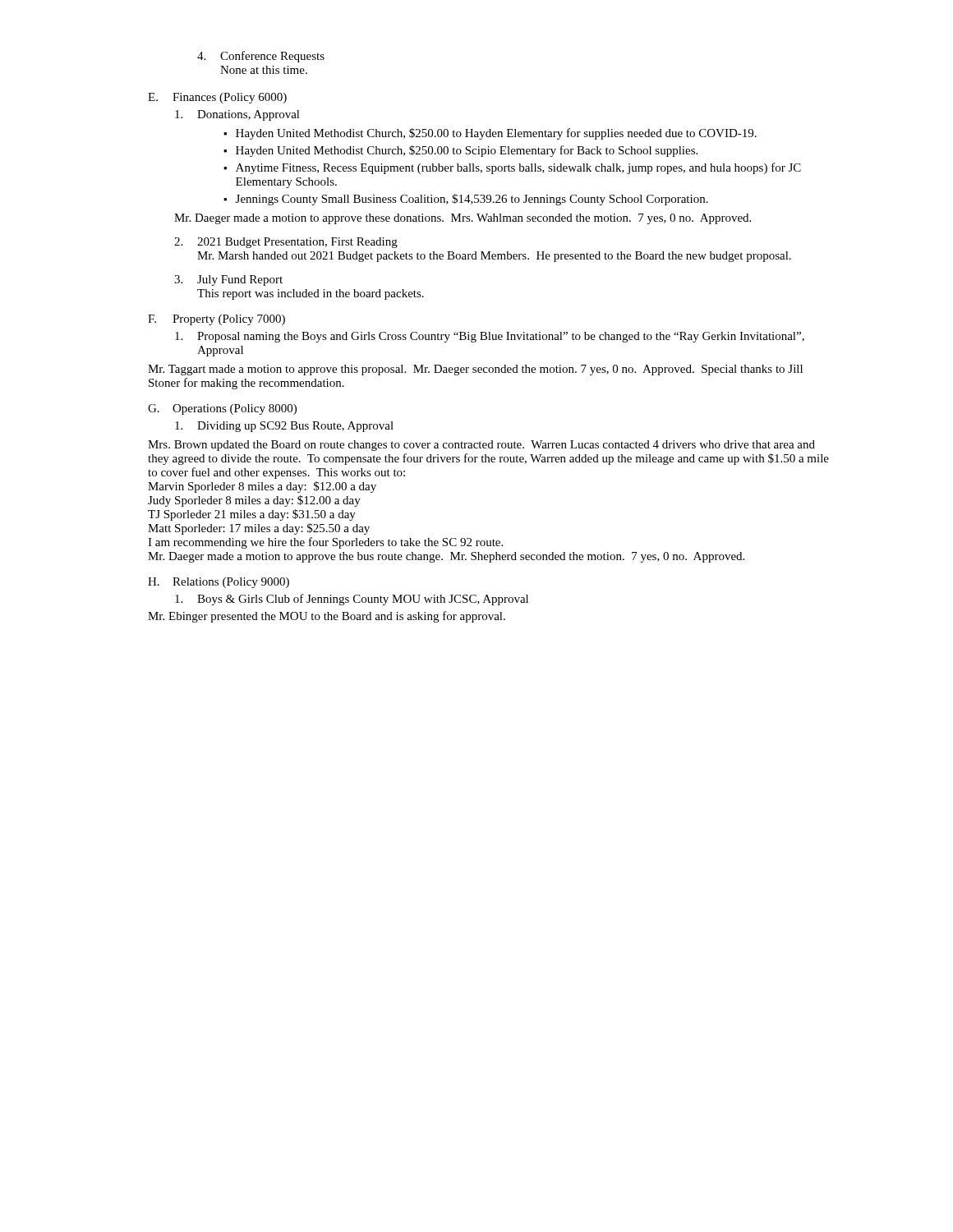Locate the list item with the text "4. Conference Requests None"
The width and height of the screenshot is (953, 1232).
(261, 57)
